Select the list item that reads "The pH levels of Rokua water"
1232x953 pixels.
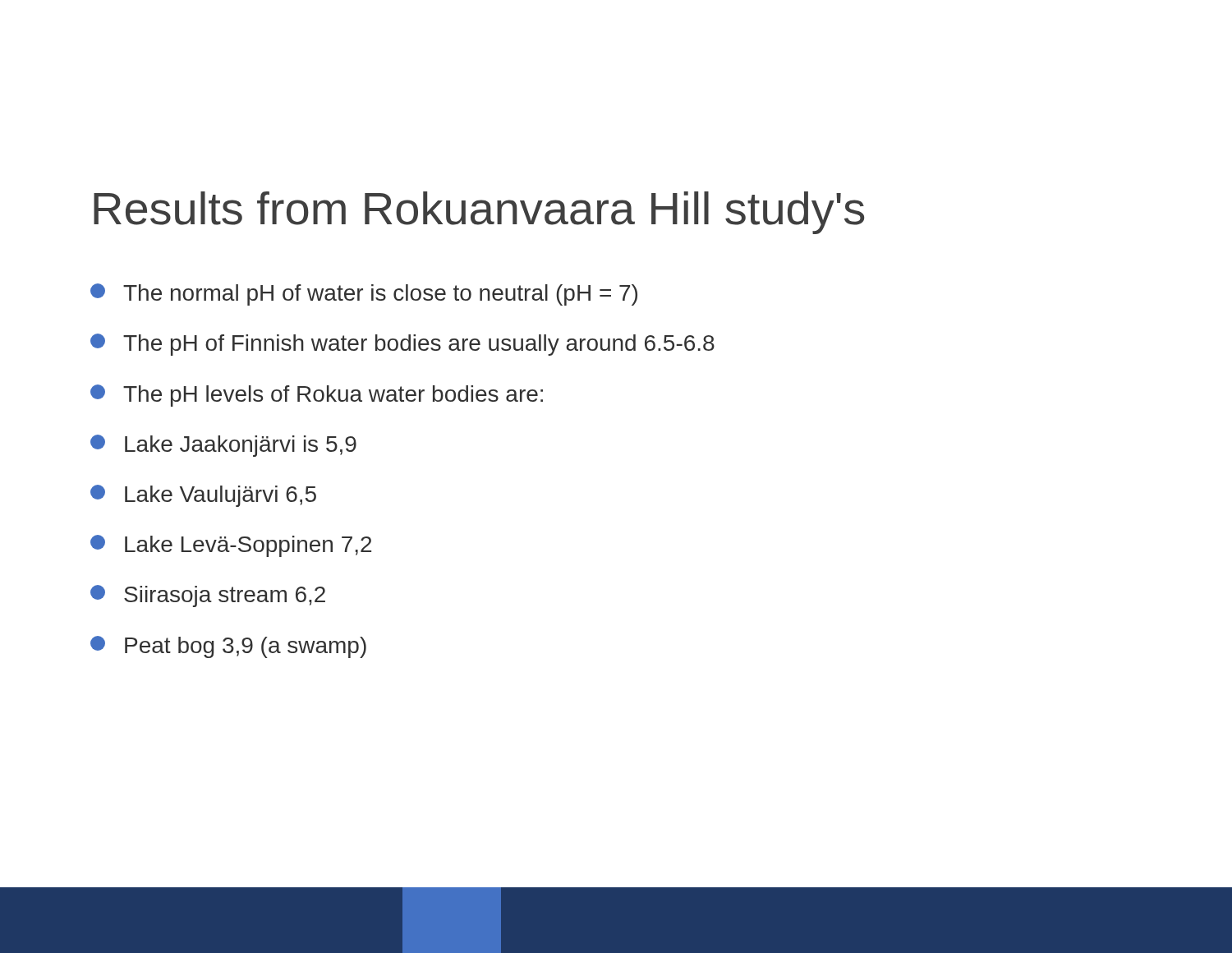point(318,394)
